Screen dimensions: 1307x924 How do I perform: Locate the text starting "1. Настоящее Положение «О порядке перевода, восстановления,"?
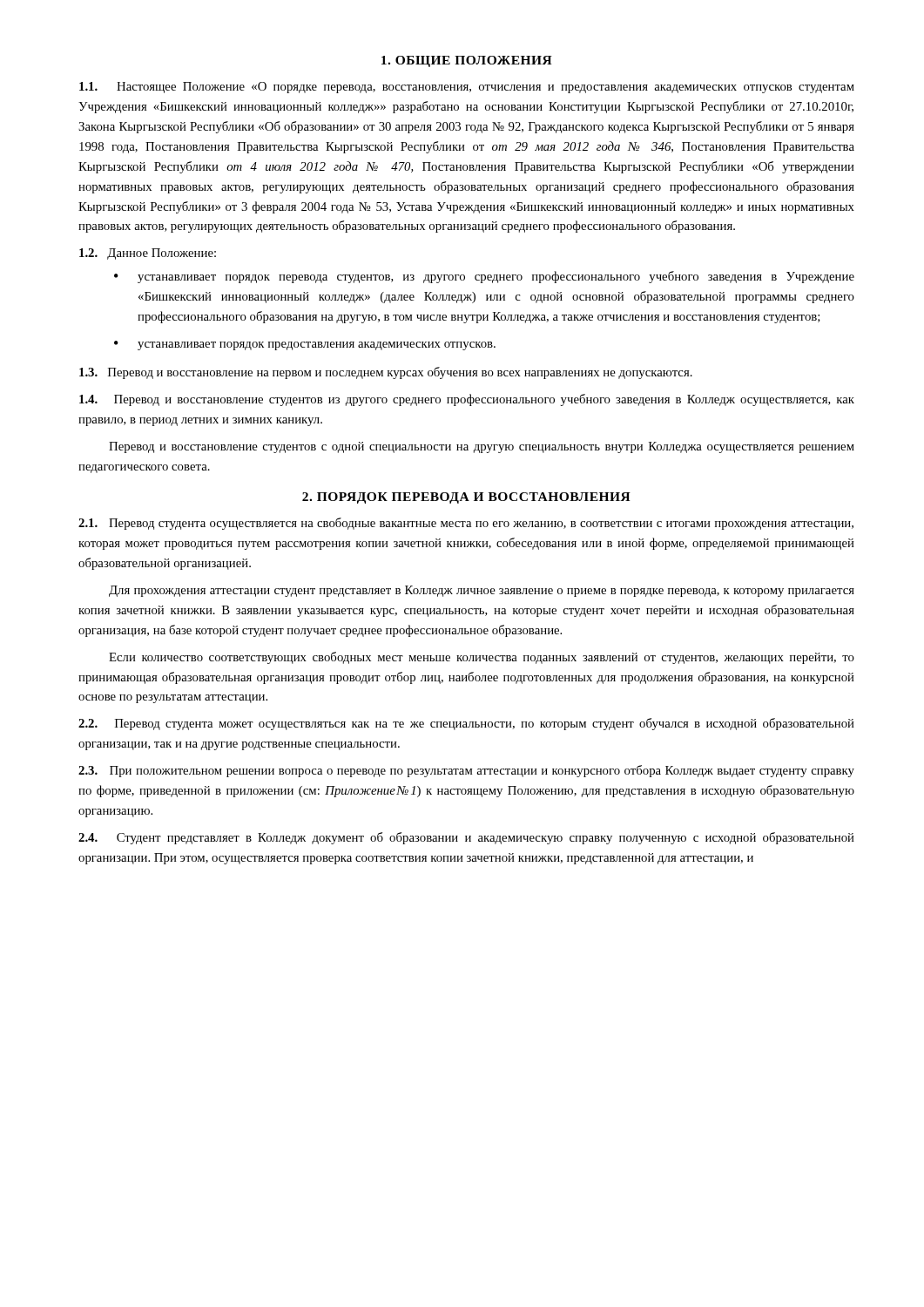point(466,156)
